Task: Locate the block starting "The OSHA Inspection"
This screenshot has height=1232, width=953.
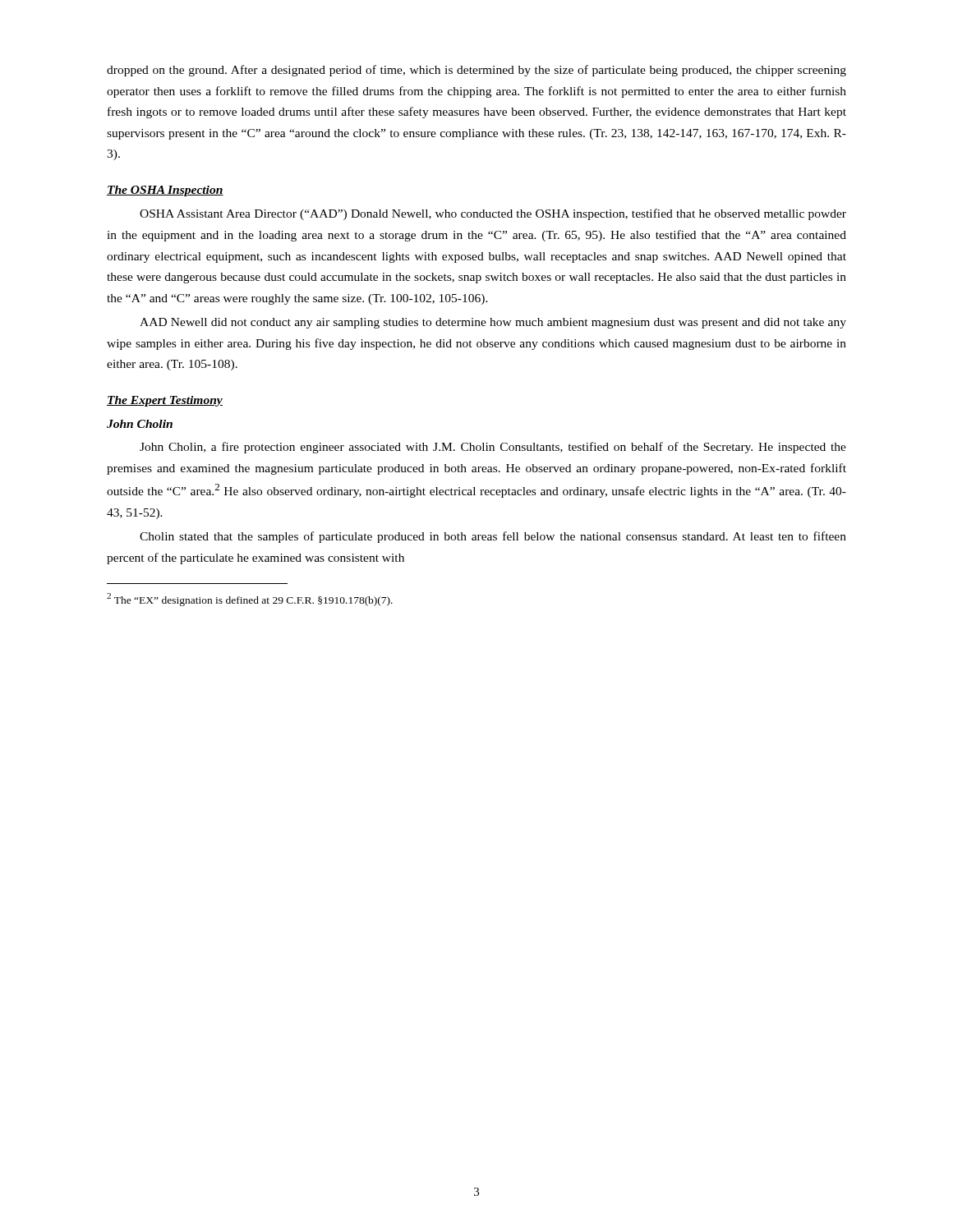Action: (x=165, y=191)
